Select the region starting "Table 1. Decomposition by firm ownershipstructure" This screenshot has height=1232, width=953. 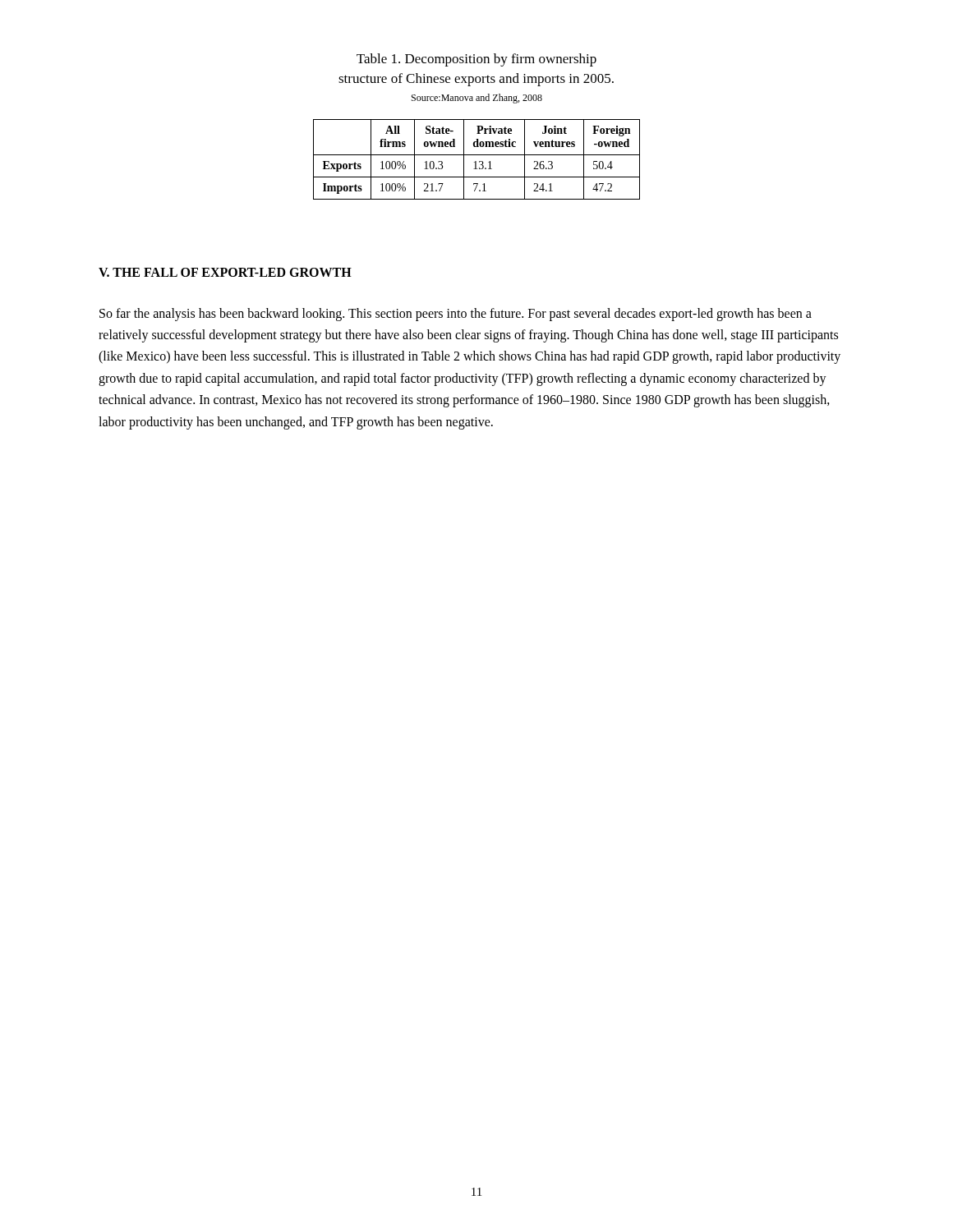click(x=476, y=77)
